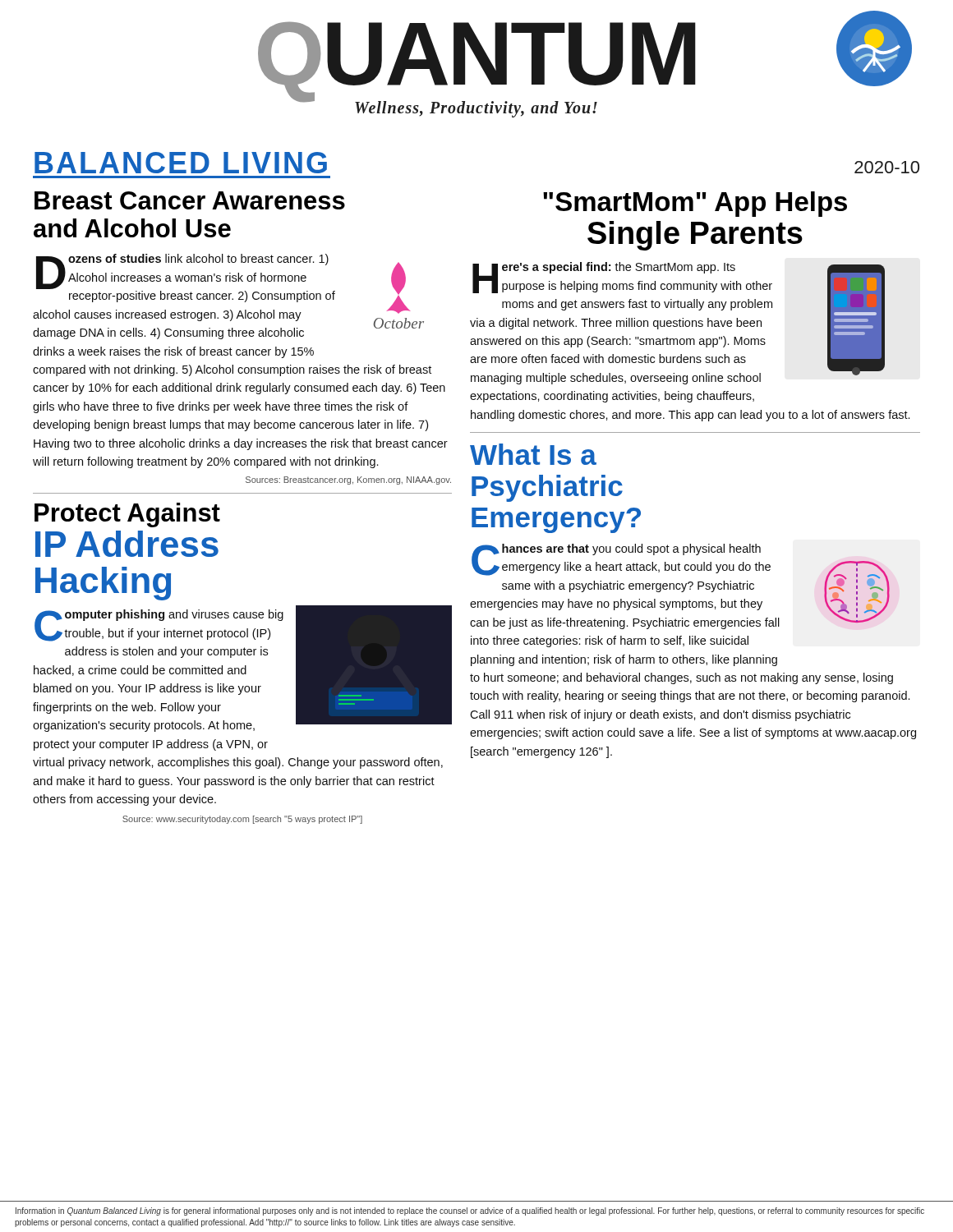The width and height of the screenshot is (953, 1232).
Task: Click on the text block starting ""SmartMom" App HelpsSingle Parents"
Action: coord(695,219)
